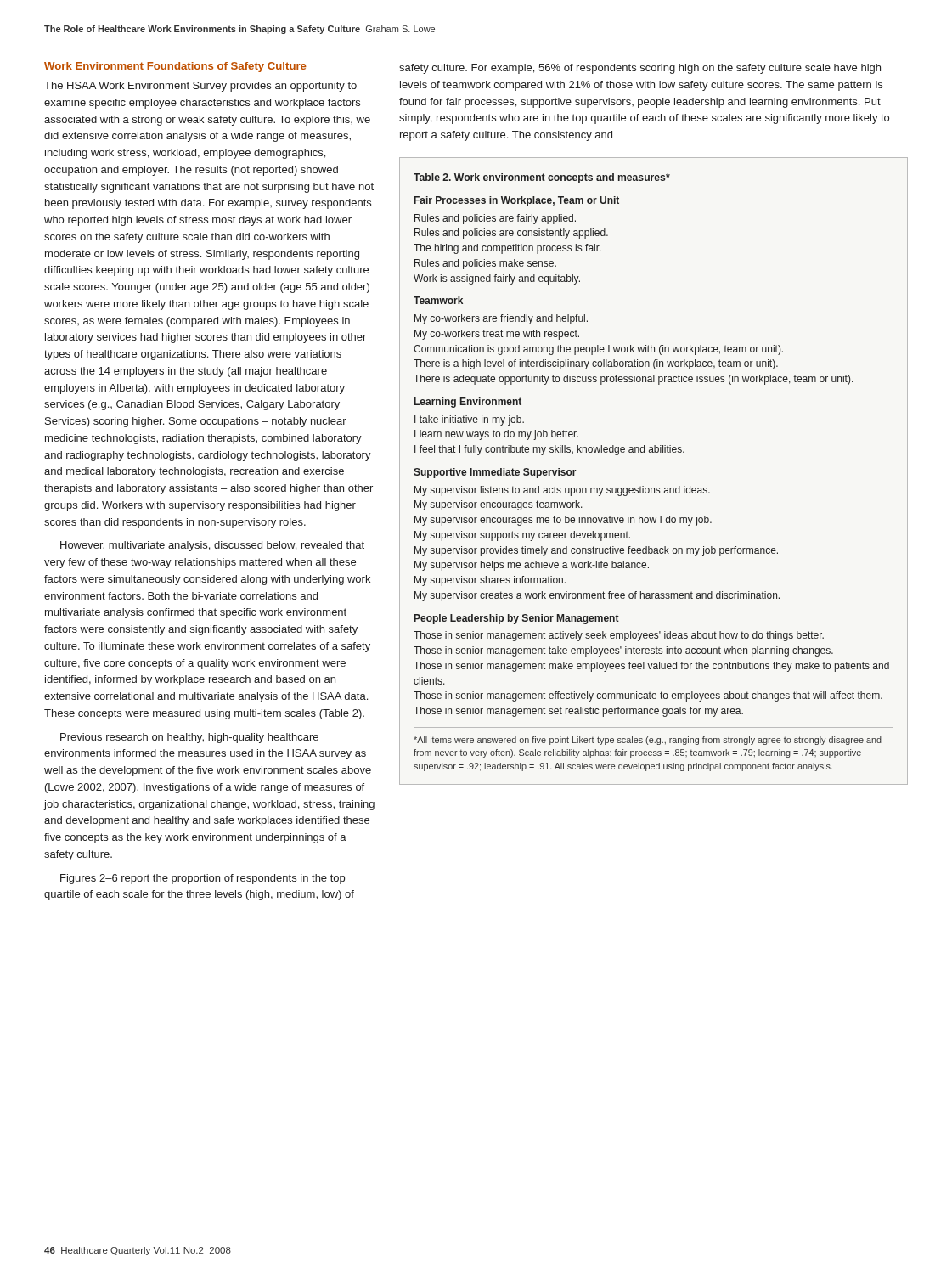The height and width of the screenshot is (1274, 952).
Task: Select the text block starting "safety culture. For example, 56% of respondents scoring"
Action: coord(654,101)
